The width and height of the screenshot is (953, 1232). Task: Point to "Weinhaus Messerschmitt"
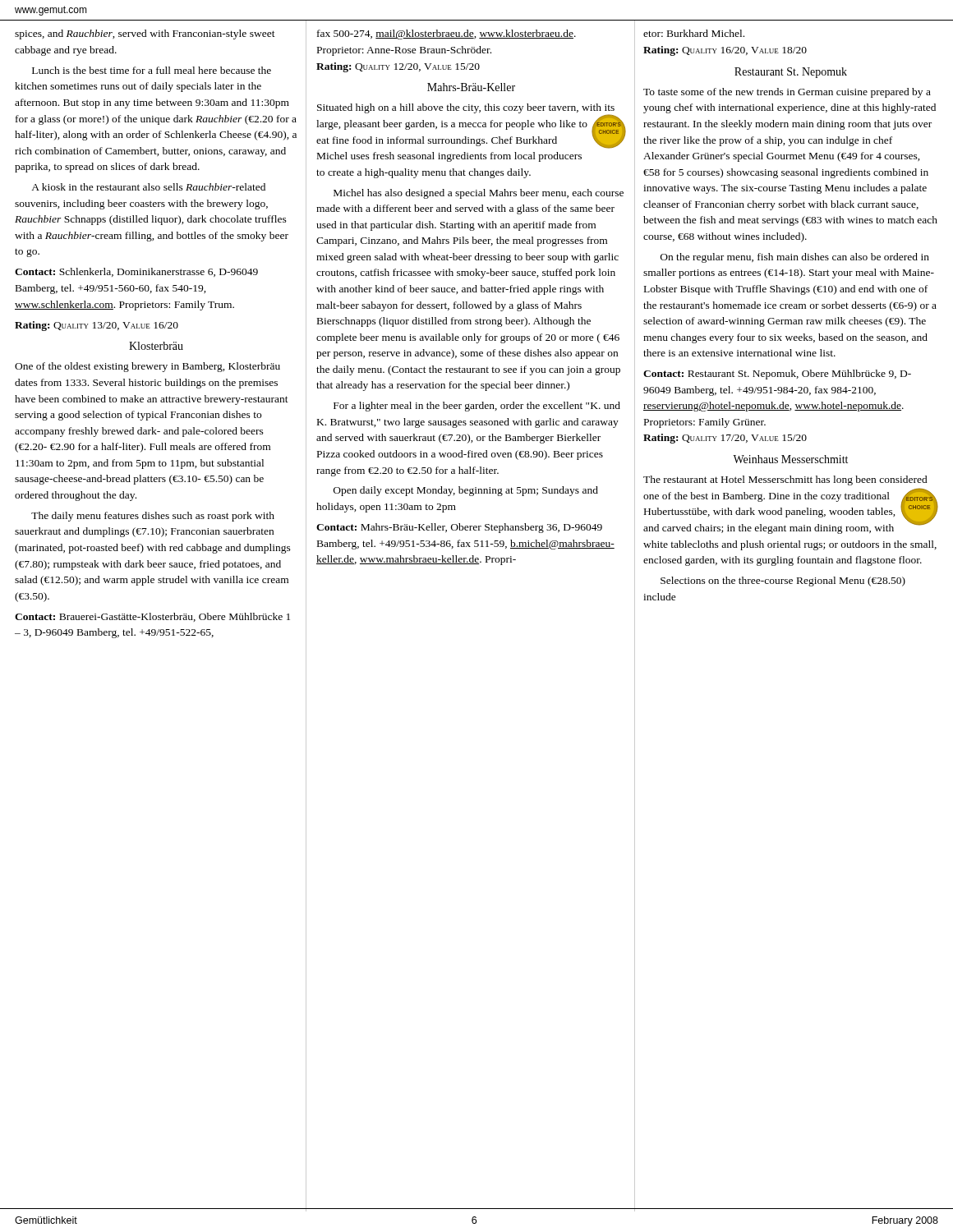(791, 460)
